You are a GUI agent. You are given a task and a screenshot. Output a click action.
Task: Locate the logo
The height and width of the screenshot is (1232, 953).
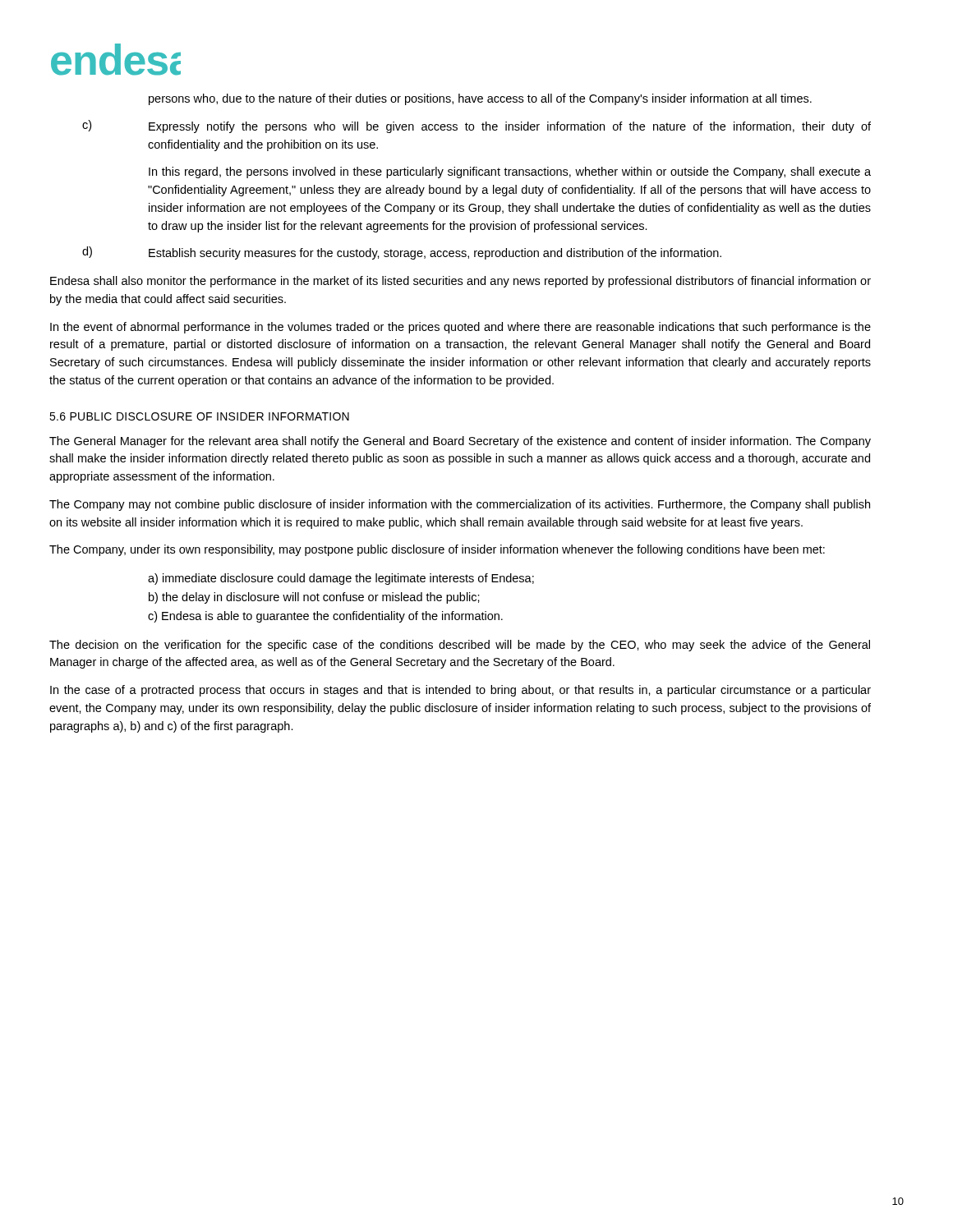(115, 59)
